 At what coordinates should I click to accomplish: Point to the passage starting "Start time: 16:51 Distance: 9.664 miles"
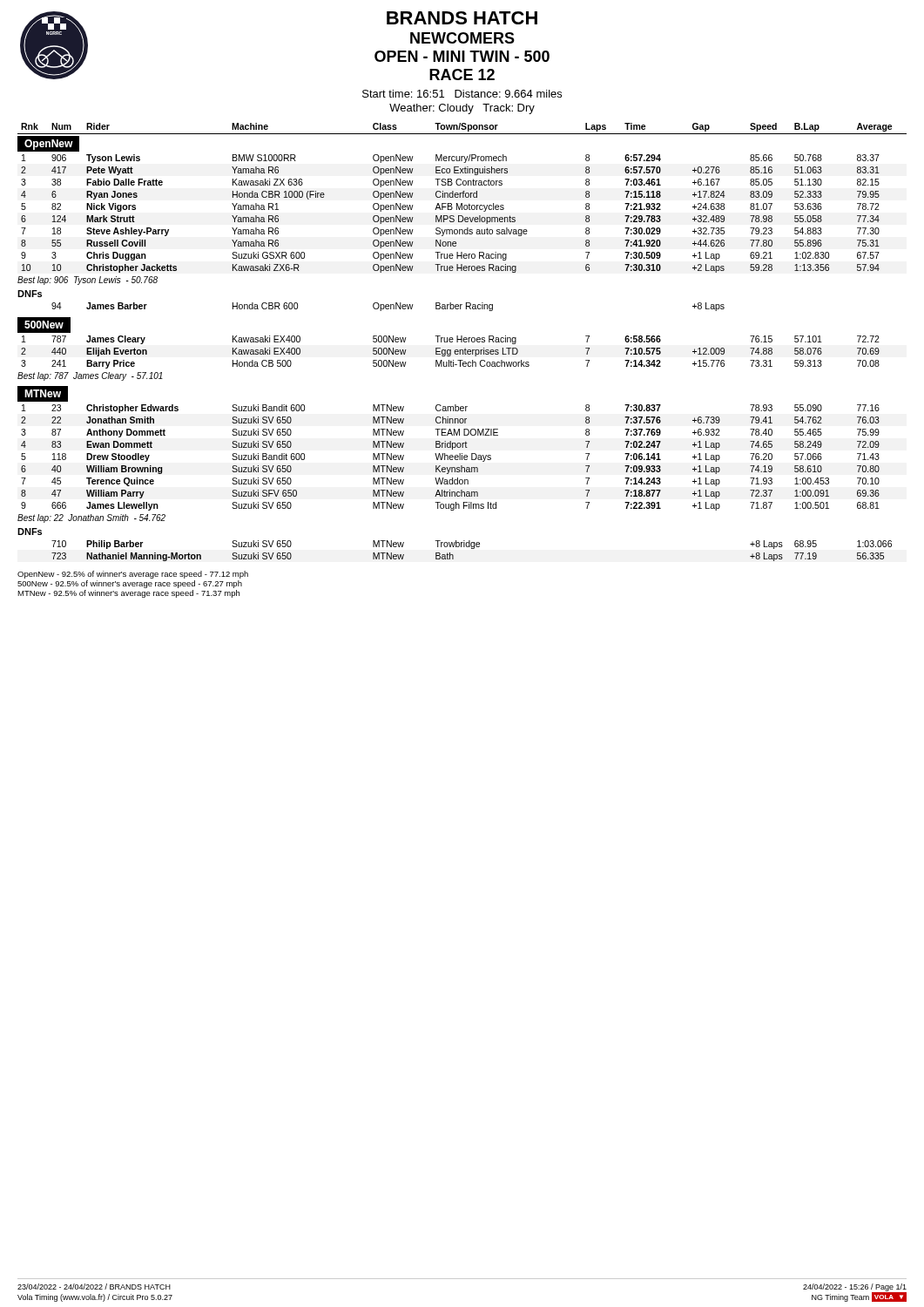pyautogui.click(x=462, y=94)
